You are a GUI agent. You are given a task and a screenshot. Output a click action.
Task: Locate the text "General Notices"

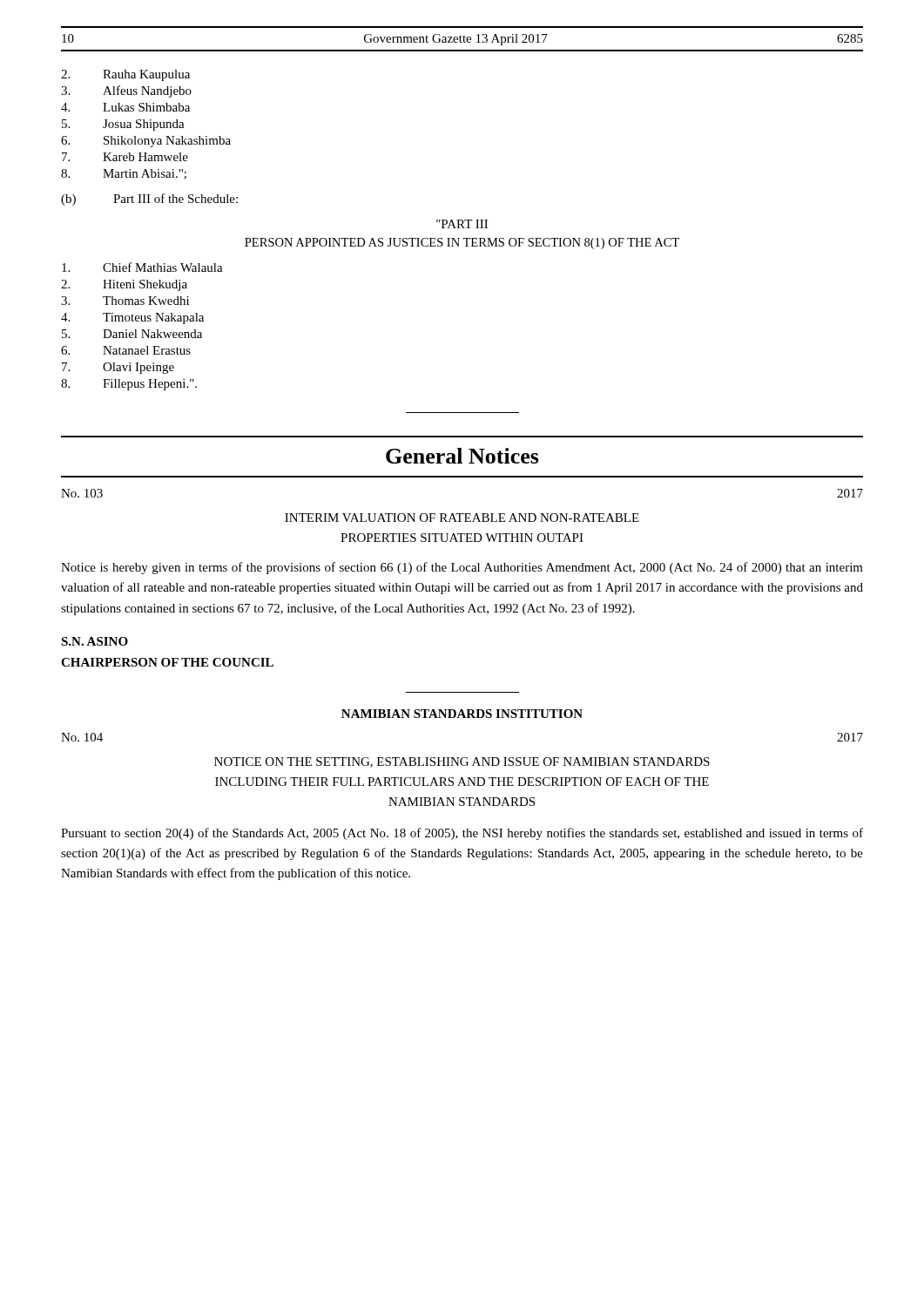pyautogui.click(x=462, y=456)
